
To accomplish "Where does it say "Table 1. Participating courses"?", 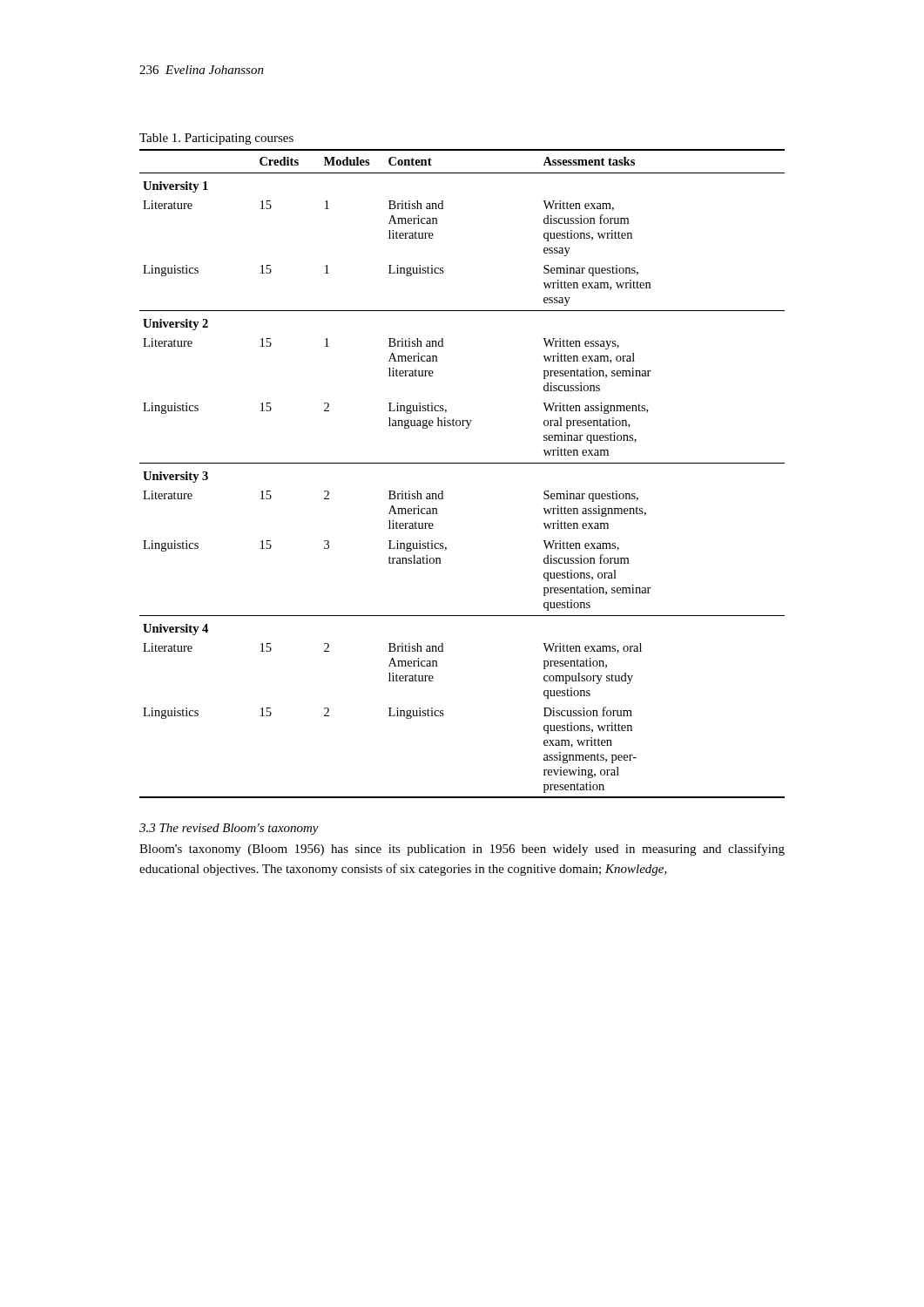I will 216,138.
